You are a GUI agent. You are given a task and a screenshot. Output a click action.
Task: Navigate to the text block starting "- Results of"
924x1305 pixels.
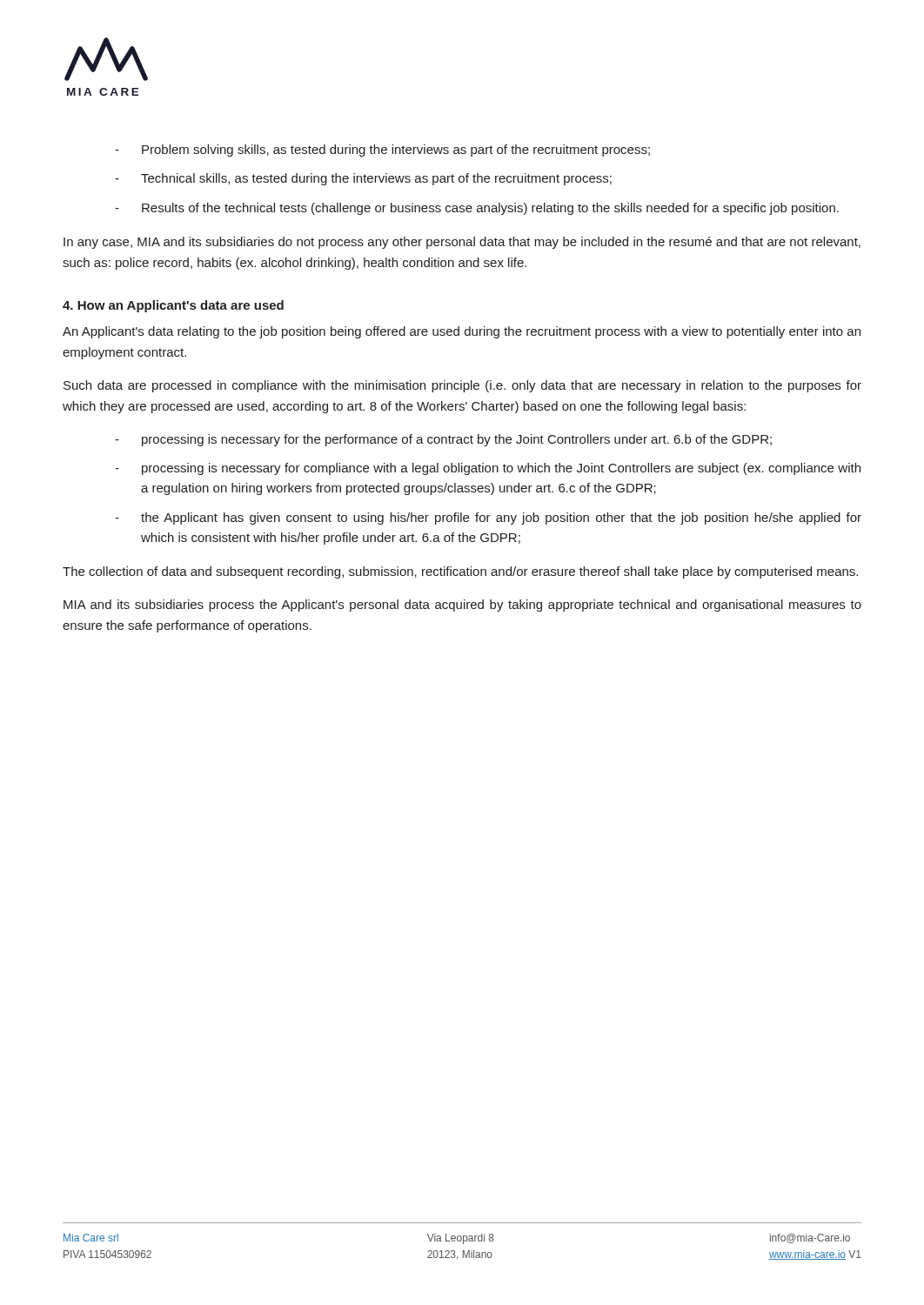coord(488,207)
